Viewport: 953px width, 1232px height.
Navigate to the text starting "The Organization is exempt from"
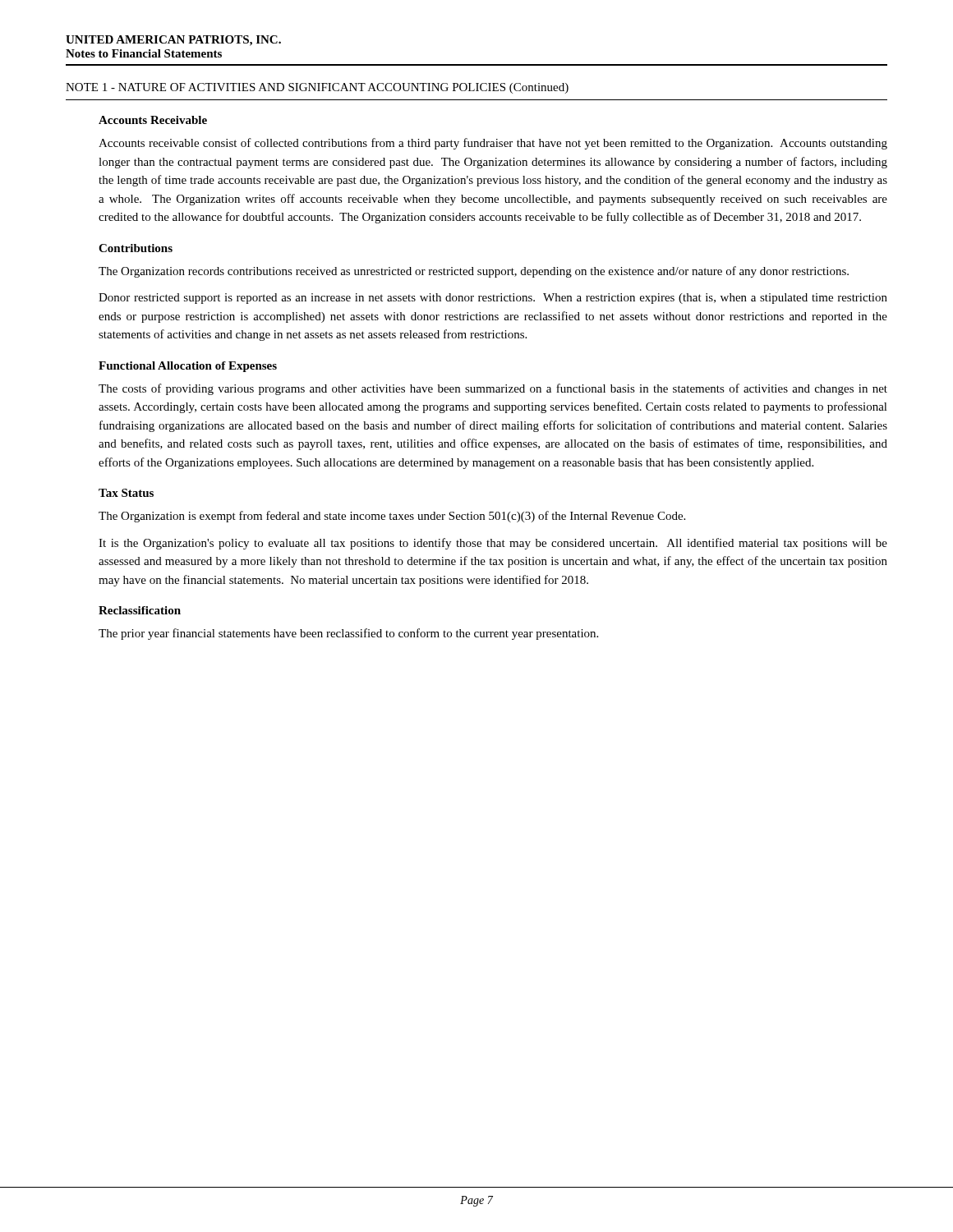pyautogui.click(x=392, y=516)
